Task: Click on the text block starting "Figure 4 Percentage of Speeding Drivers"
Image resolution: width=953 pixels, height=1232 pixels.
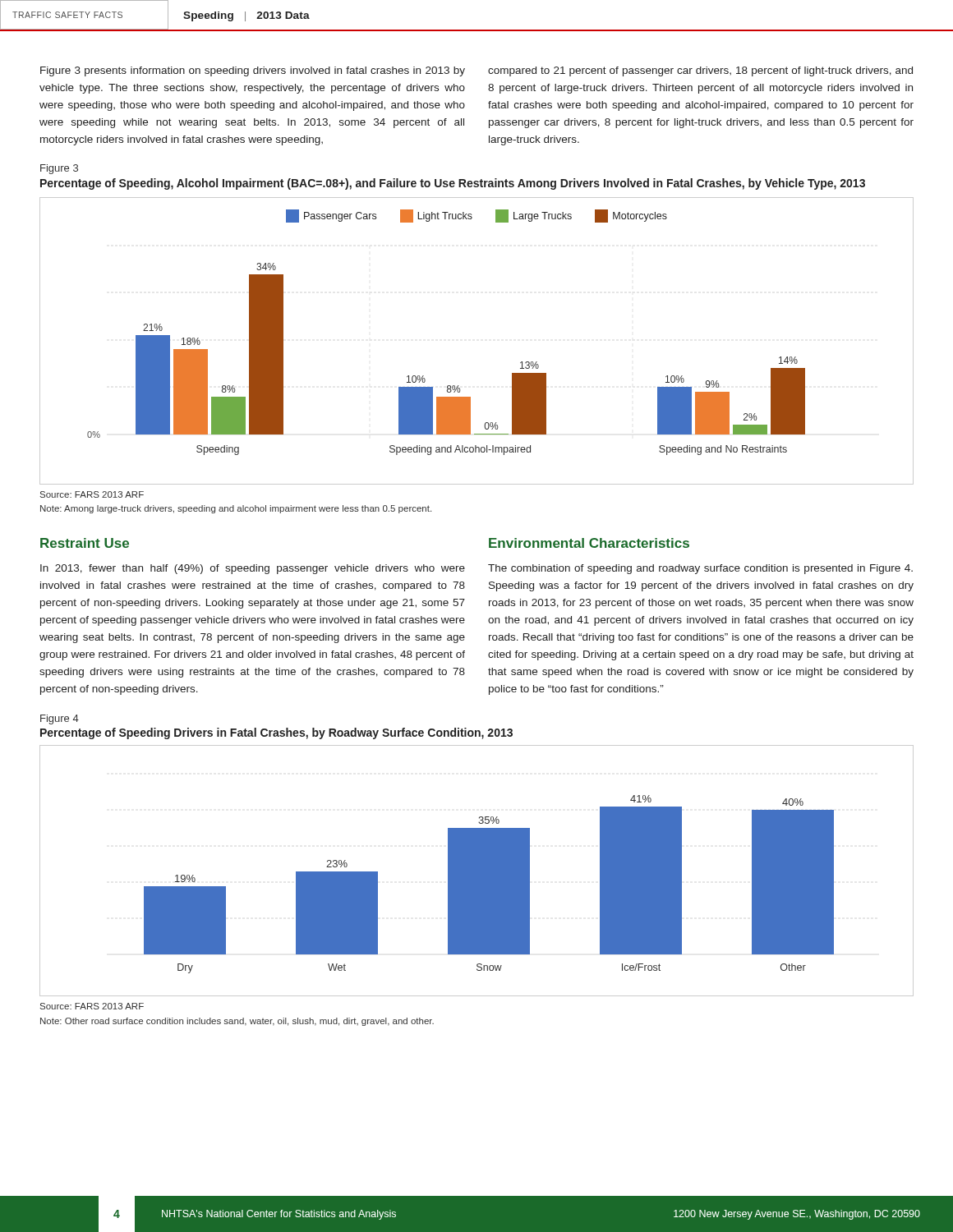Action: [x=476, y=726]
